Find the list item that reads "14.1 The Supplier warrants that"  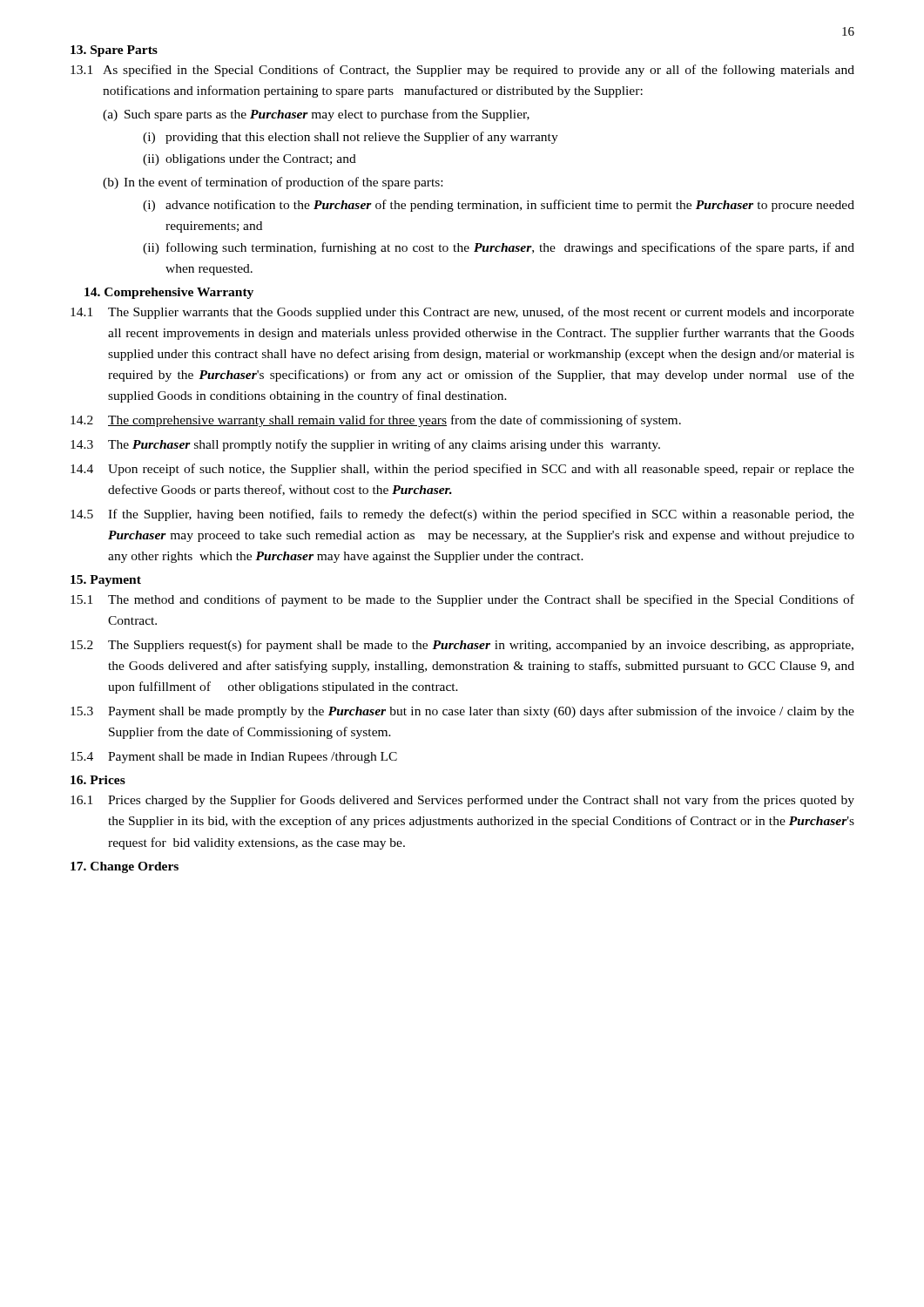pyautogui.click(x=462, y=354)
